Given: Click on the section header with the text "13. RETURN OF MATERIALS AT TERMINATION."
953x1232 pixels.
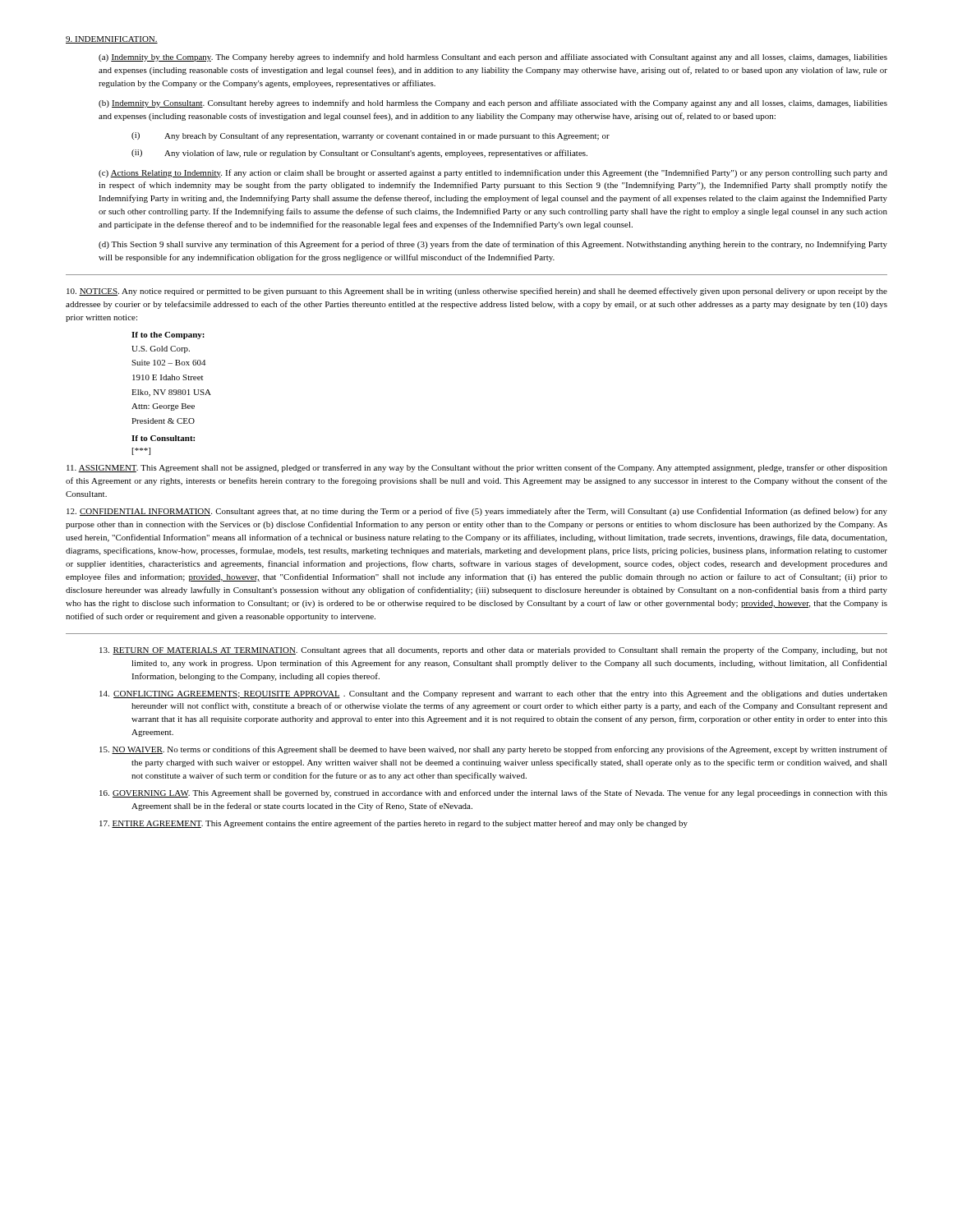Looking at the screenshot, I should pos(493,663).
